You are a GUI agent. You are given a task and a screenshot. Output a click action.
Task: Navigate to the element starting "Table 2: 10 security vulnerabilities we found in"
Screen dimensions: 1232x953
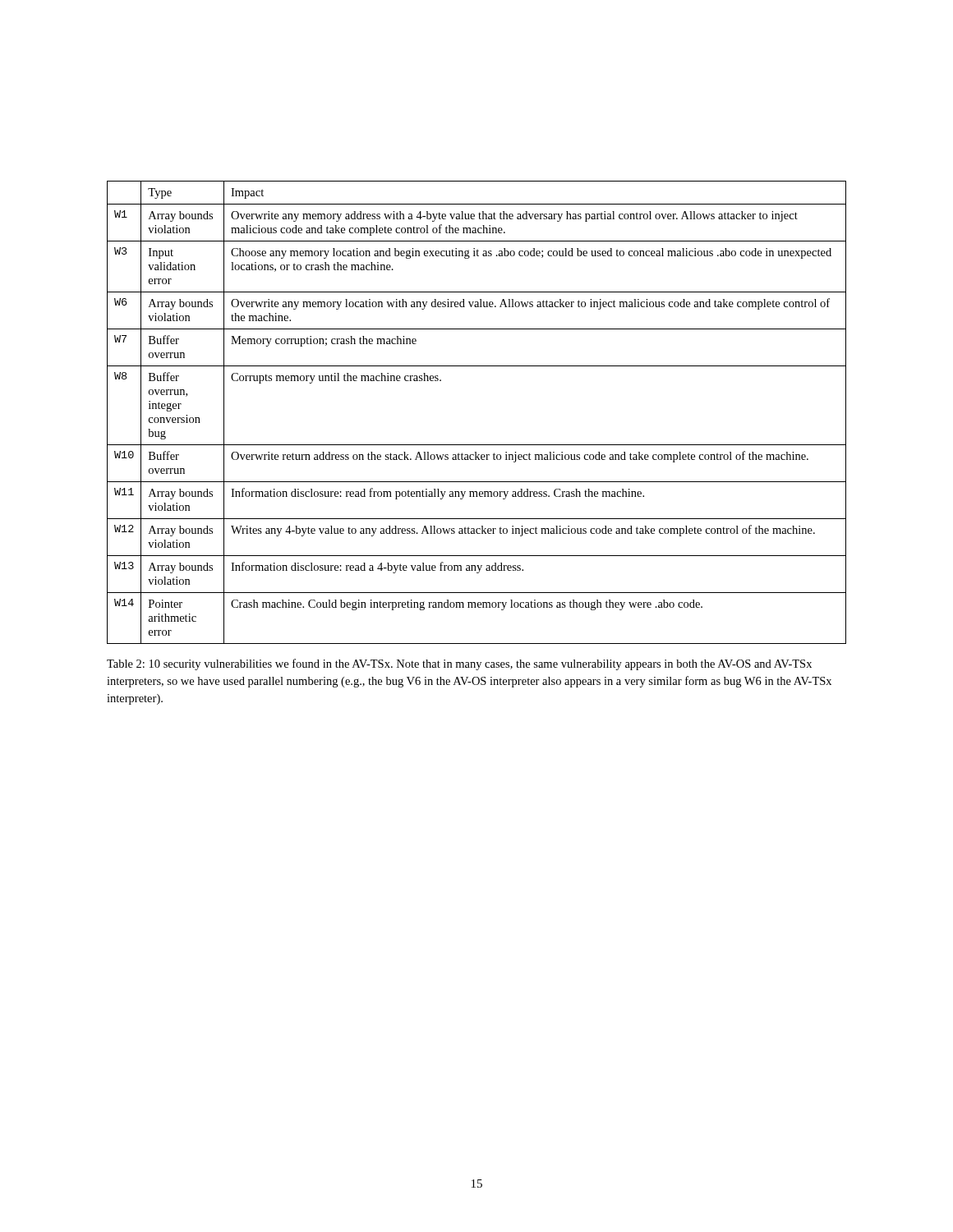coord(469,681)
